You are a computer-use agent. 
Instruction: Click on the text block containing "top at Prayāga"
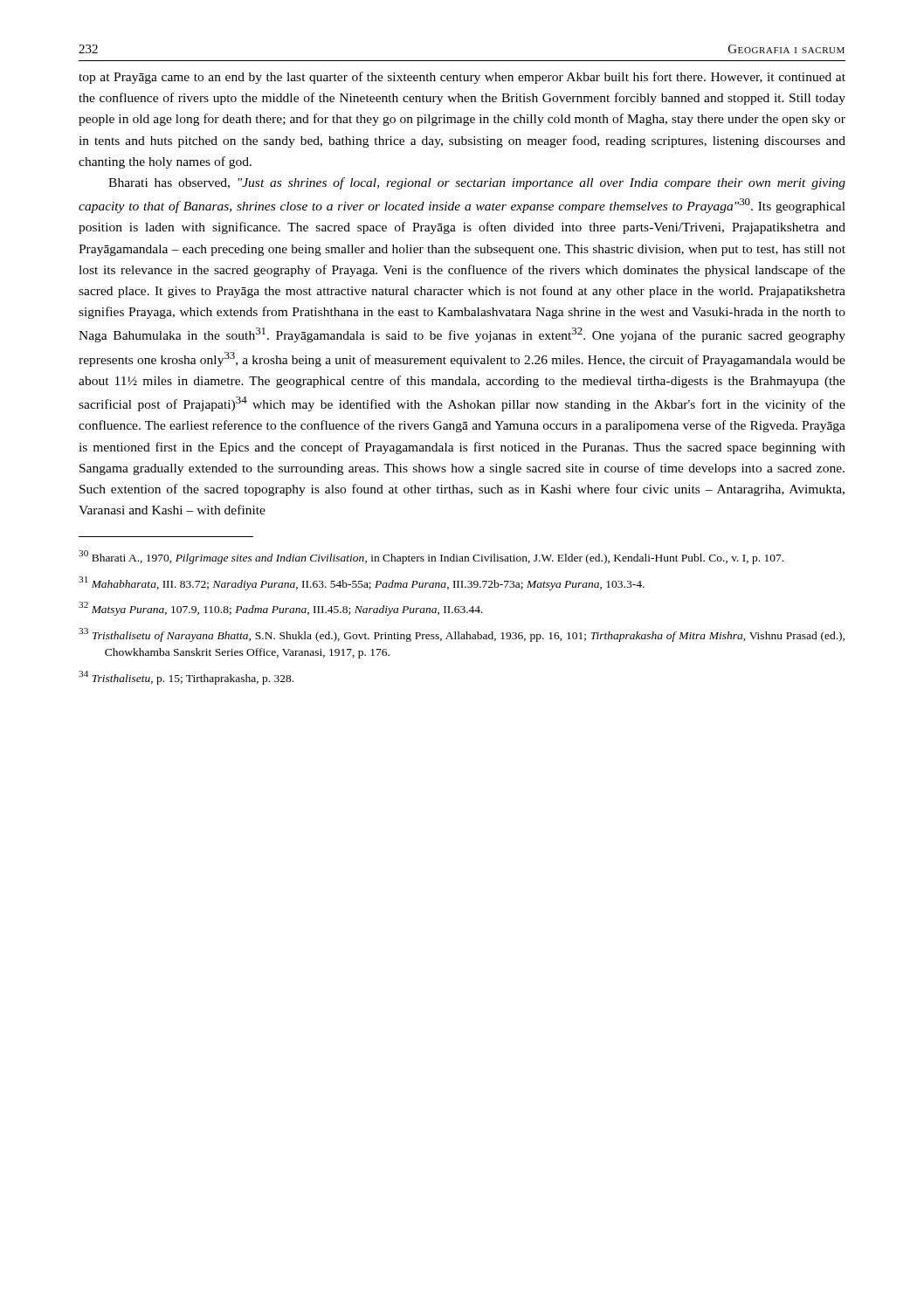click(462, 294)
